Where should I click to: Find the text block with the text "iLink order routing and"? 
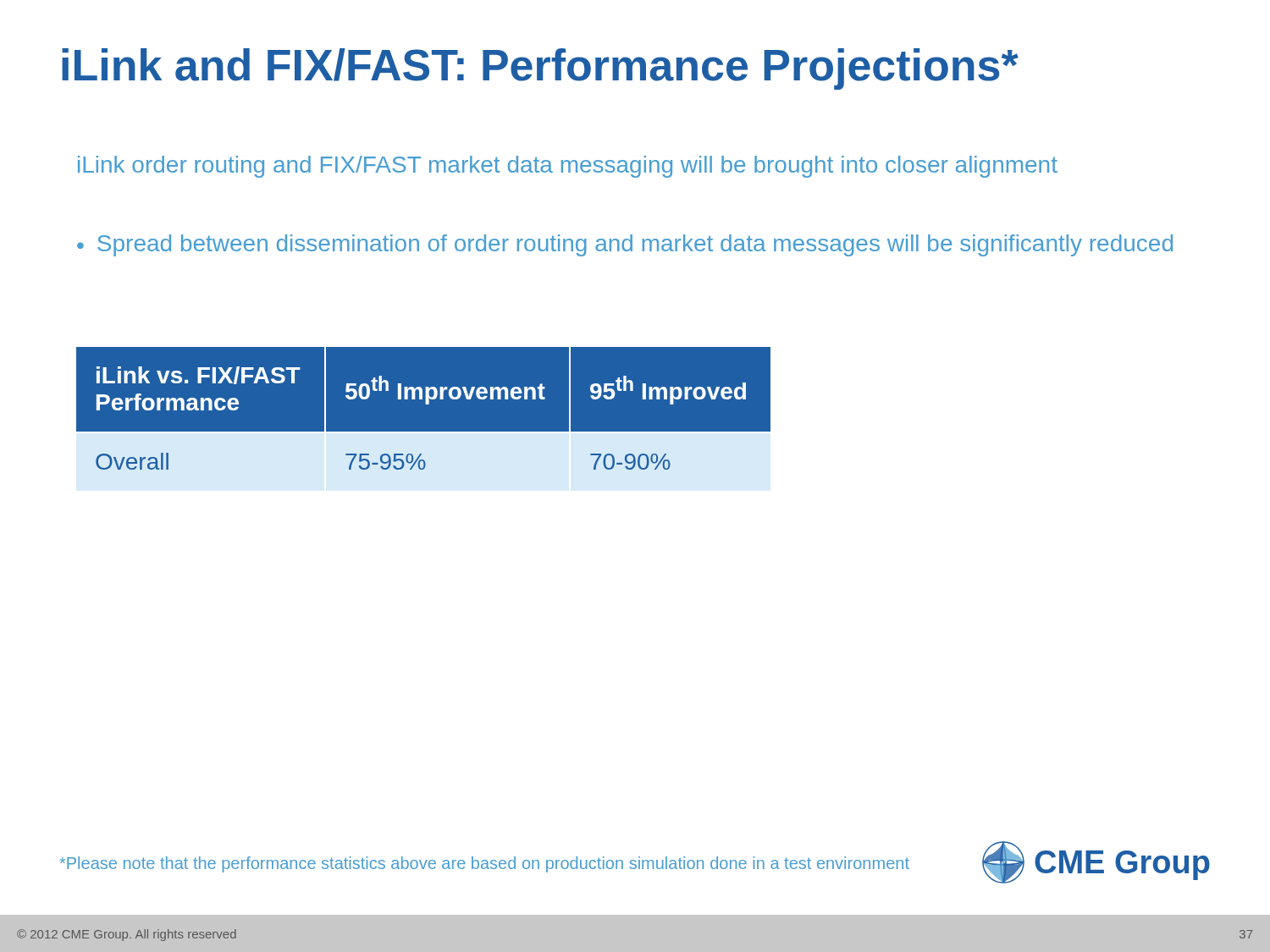[x=567, y=165]
